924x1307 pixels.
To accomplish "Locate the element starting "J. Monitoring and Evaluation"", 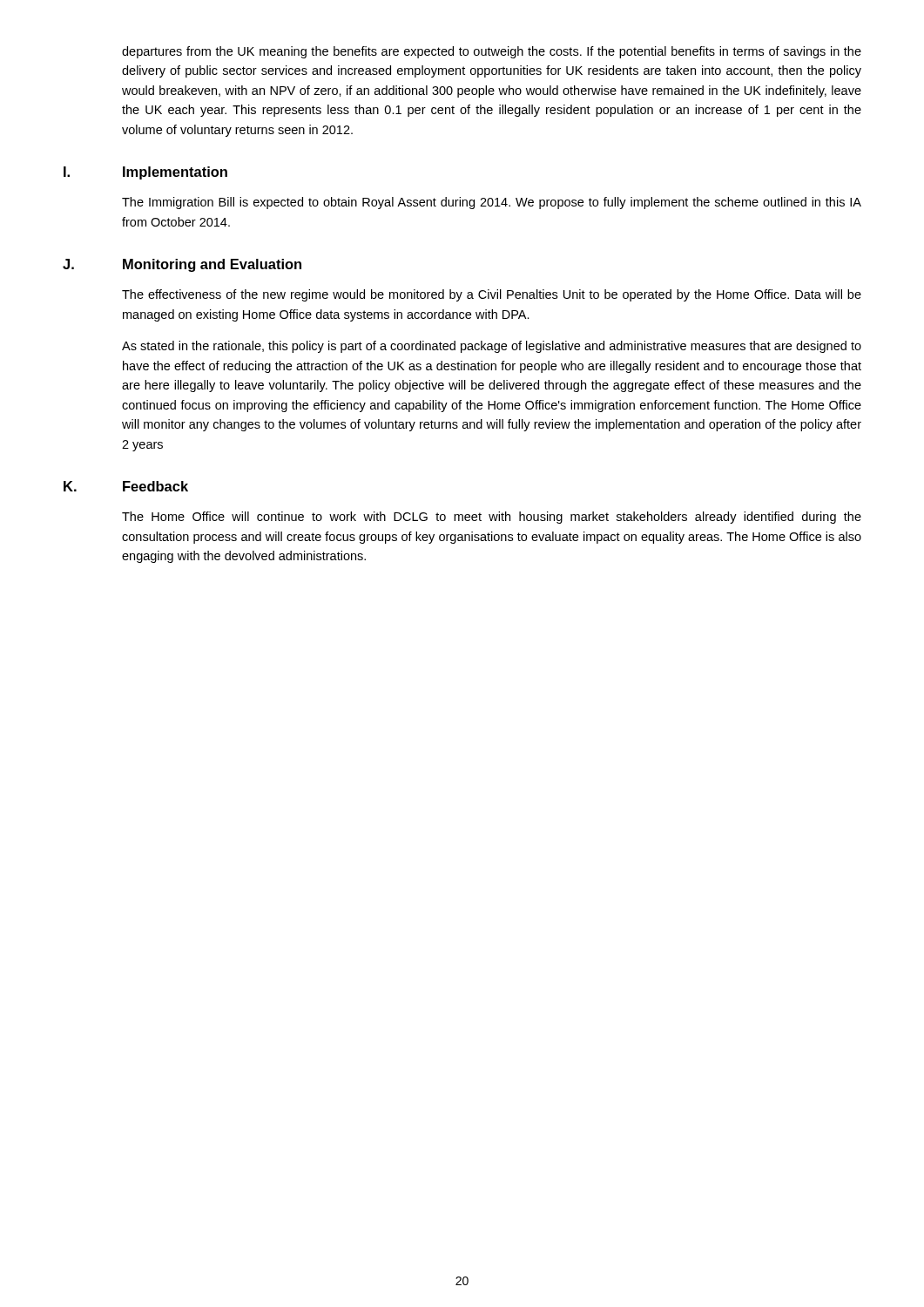I will [183, 265].
